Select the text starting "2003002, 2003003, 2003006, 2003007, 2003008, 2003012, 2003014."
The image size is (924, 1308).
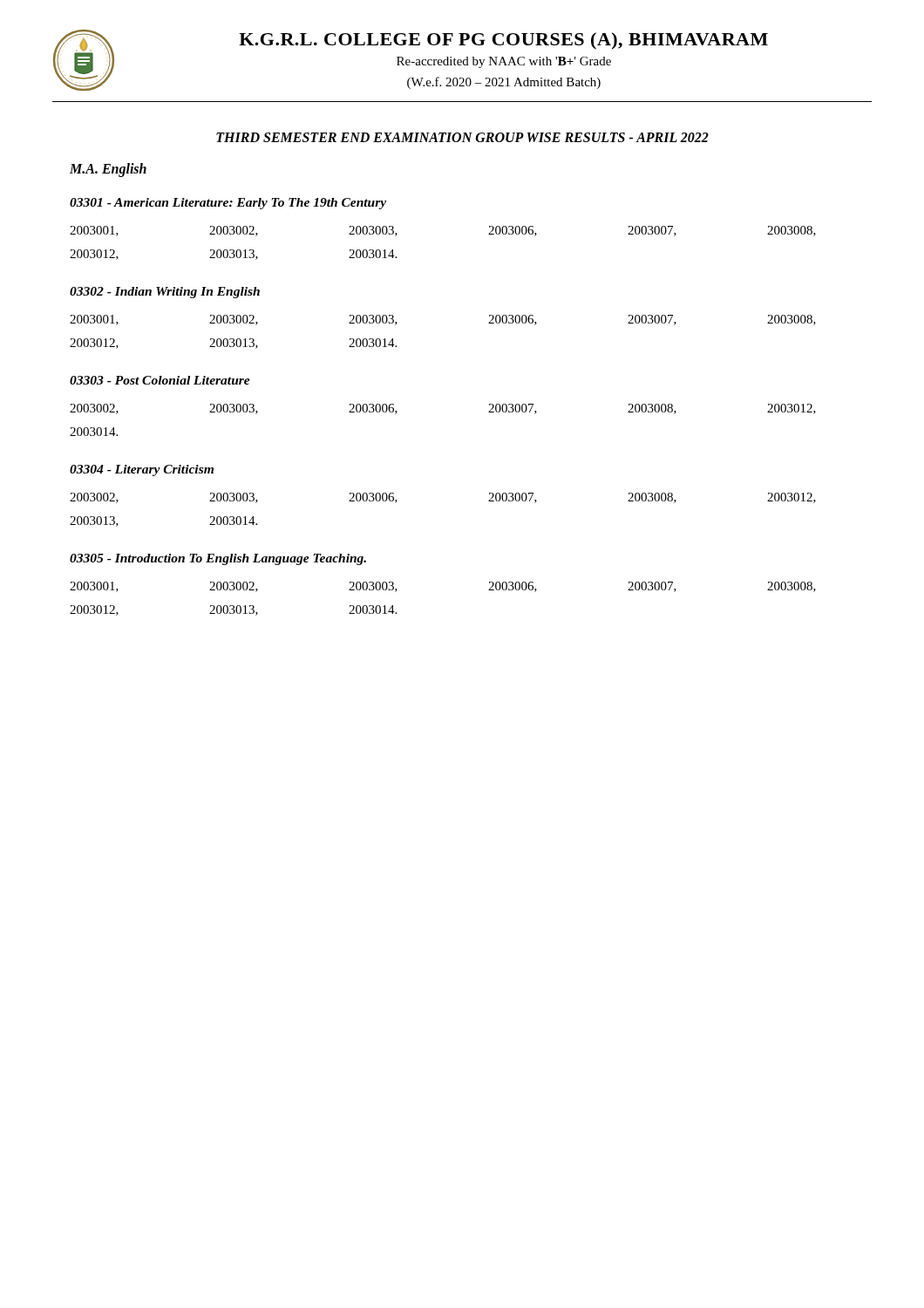[x=96, y=409]
